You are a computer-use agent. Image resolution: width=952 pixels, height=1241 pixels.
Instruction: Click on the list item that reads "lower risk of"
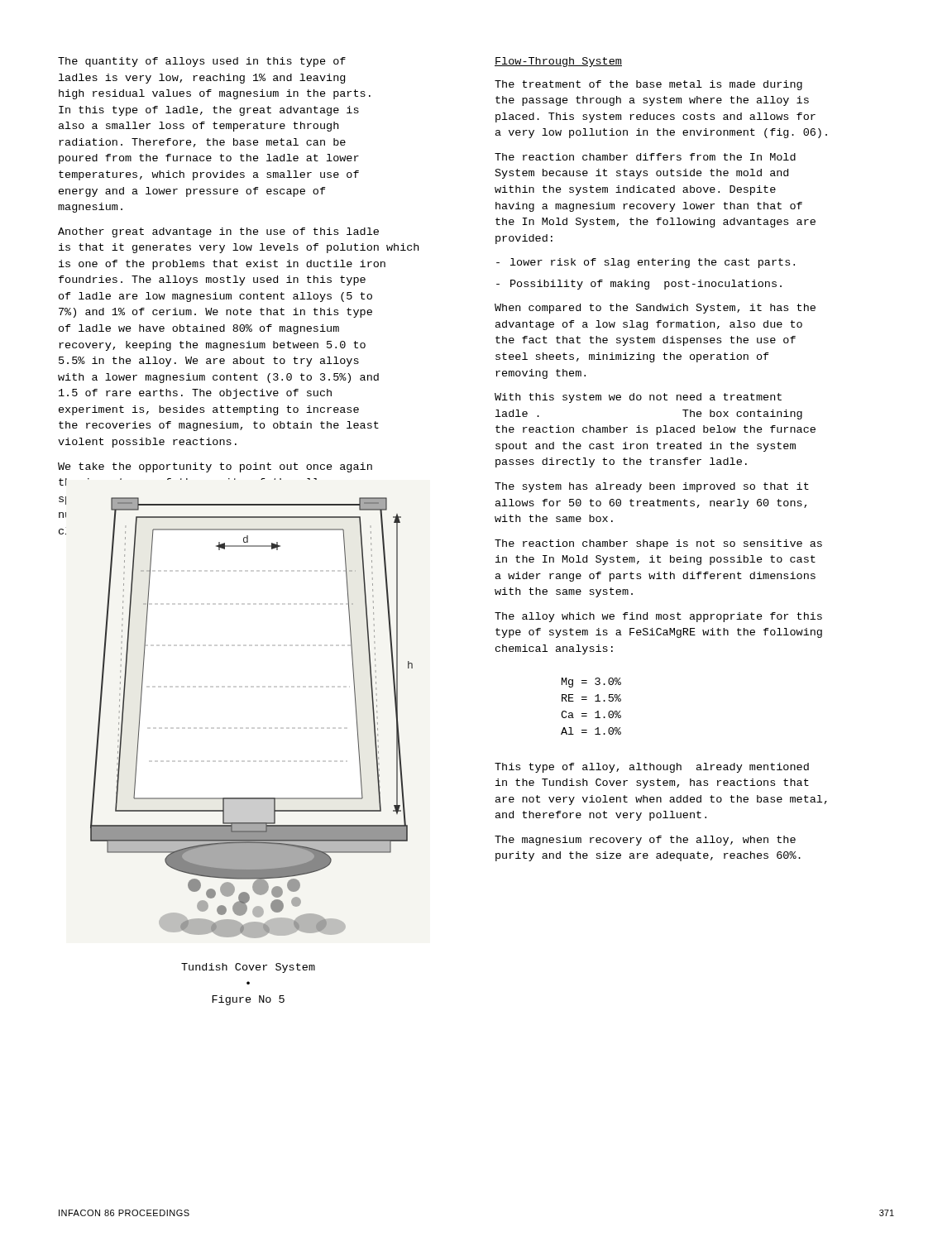tap(646, 263)
